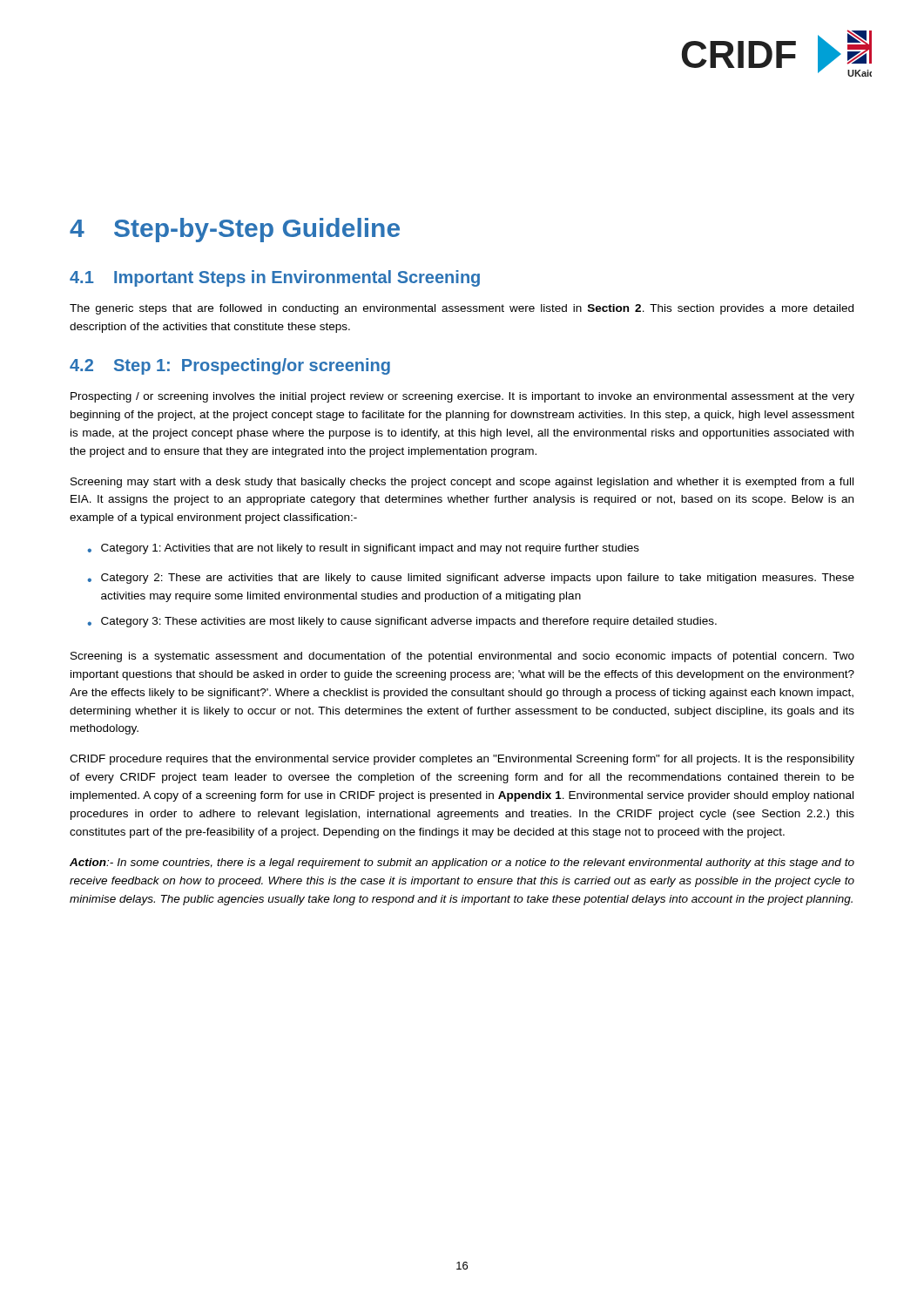Click on the list item containing "• Category 3: These activities are"
924x1307 pixels.
[x=402, y=624]
